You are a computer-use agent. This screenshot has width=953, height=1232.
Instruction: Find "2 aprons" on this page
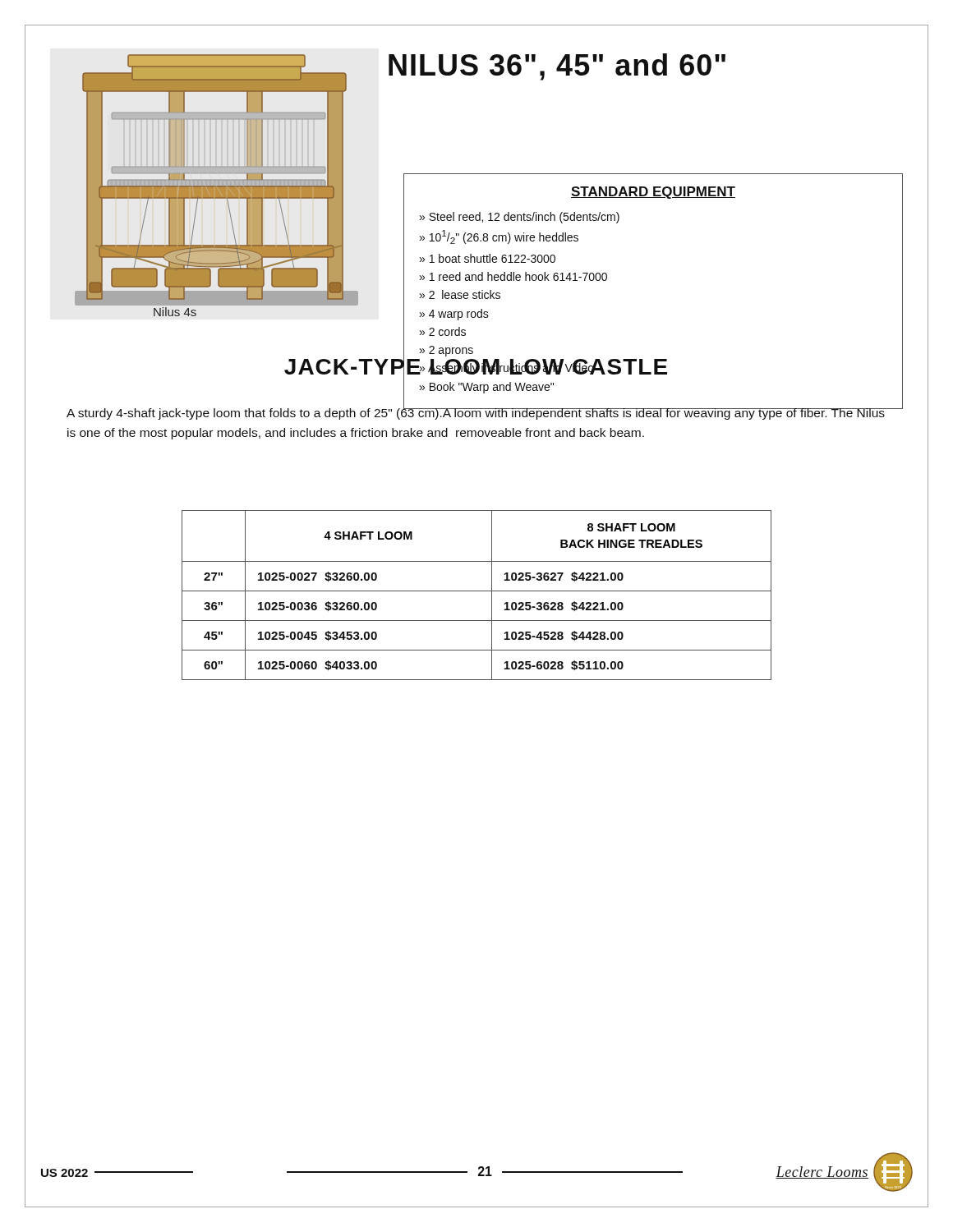tap(451, 350)
